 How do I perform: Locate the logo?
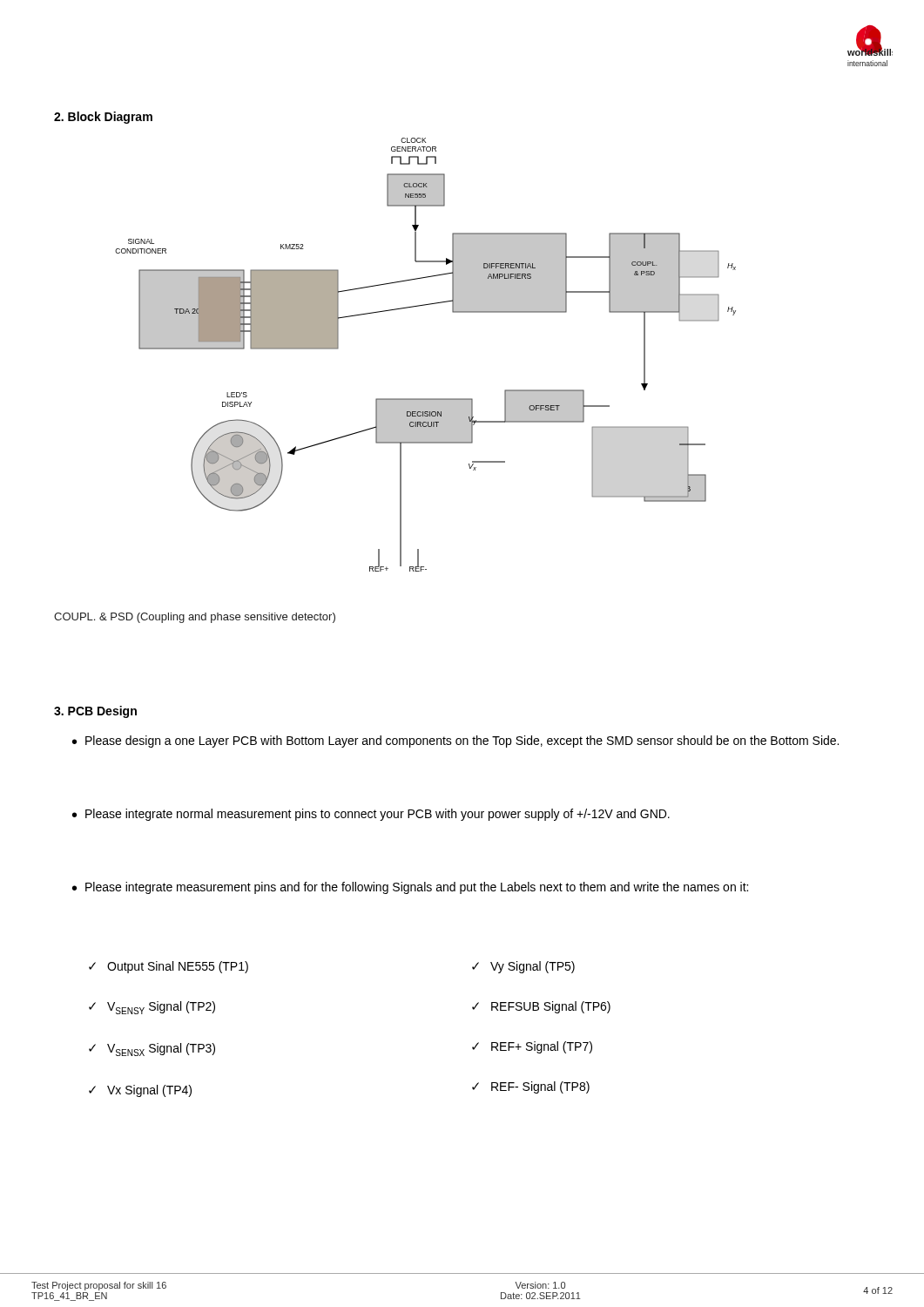pyautogui.click(x=845, y=44)
